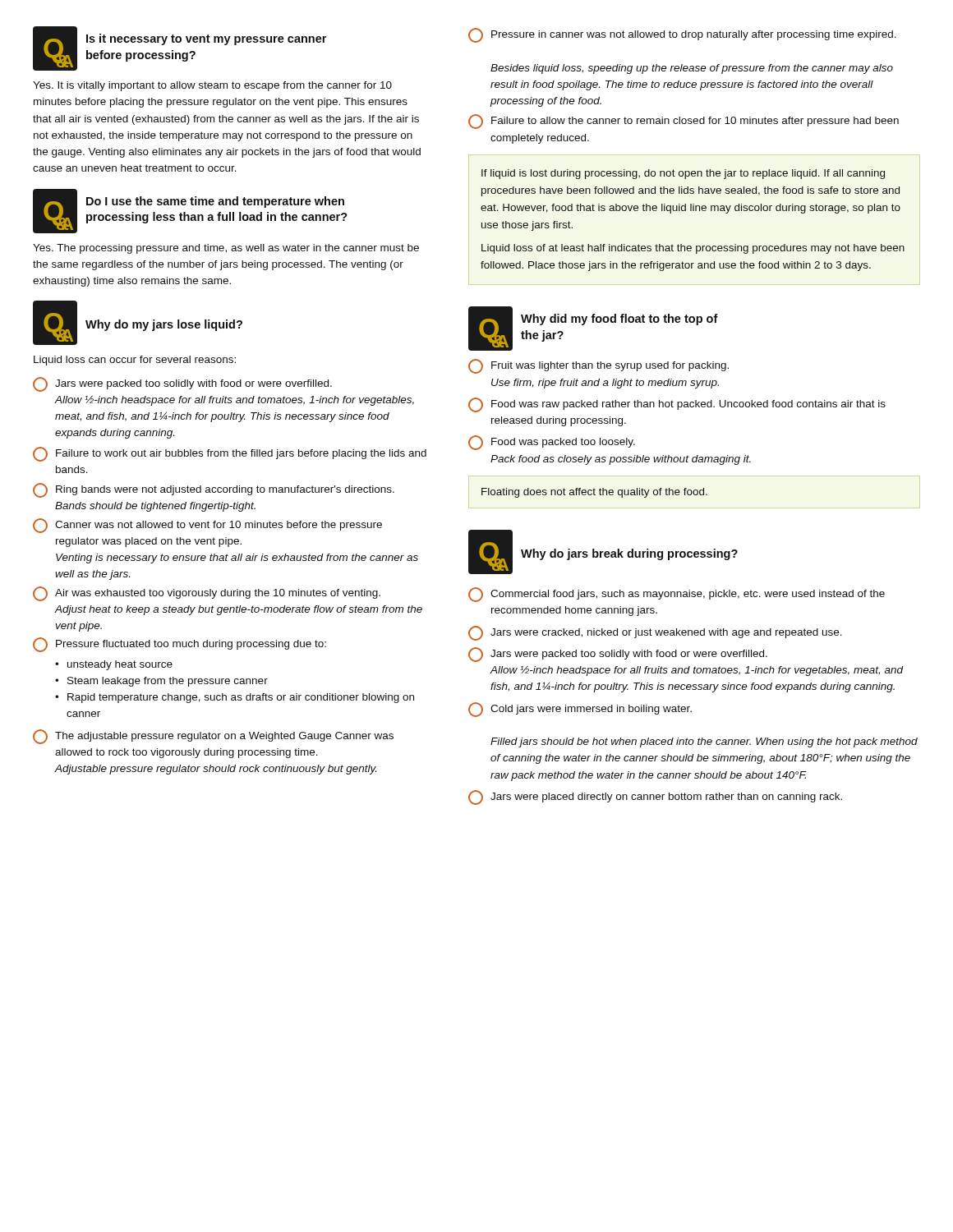Click on the list item with the text "Failure to allow the canner"
Viewport: 953px width, 1232px height.
(694, 129)
